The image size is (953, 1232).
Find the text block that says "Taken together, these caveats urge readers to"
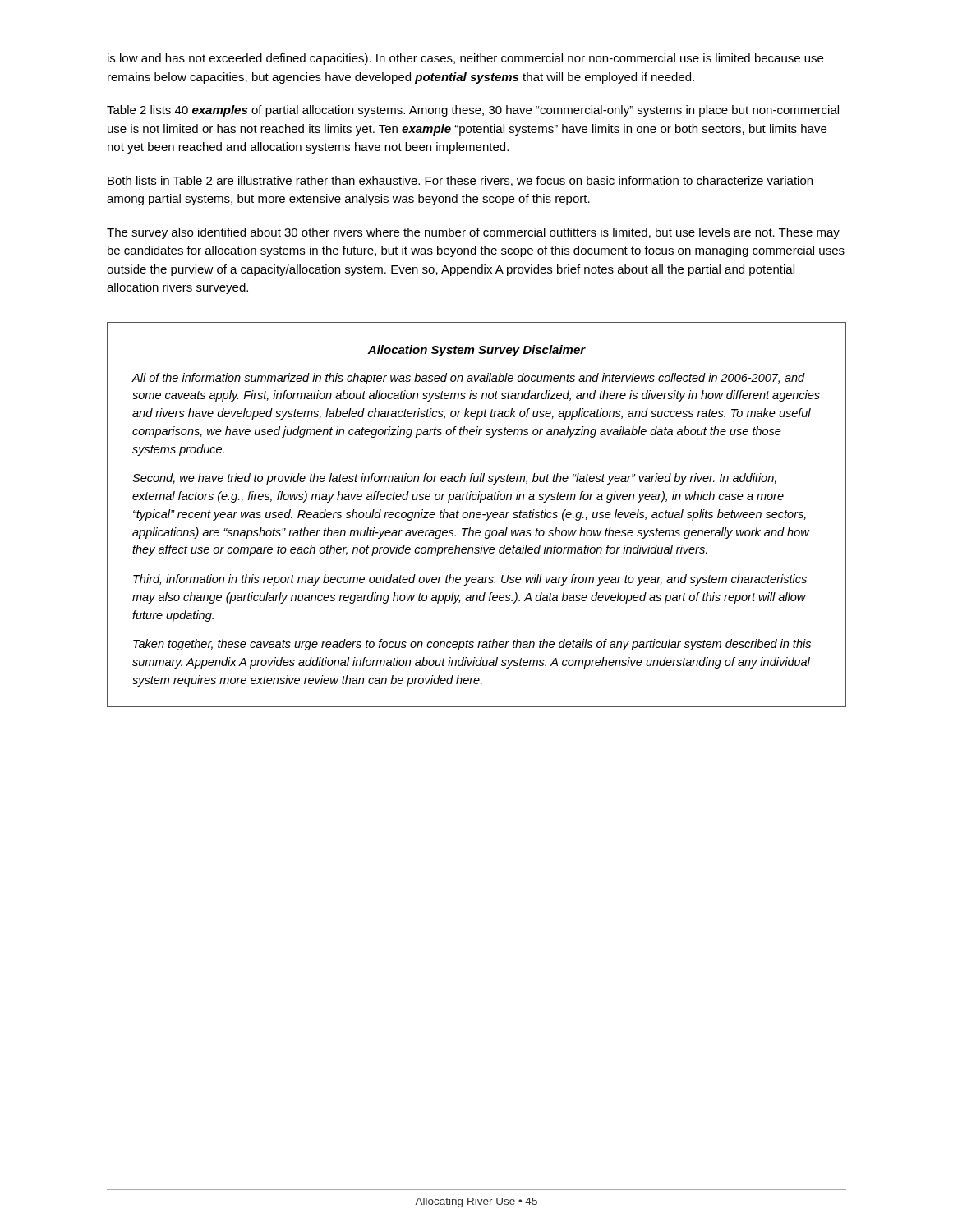point(472,662)
